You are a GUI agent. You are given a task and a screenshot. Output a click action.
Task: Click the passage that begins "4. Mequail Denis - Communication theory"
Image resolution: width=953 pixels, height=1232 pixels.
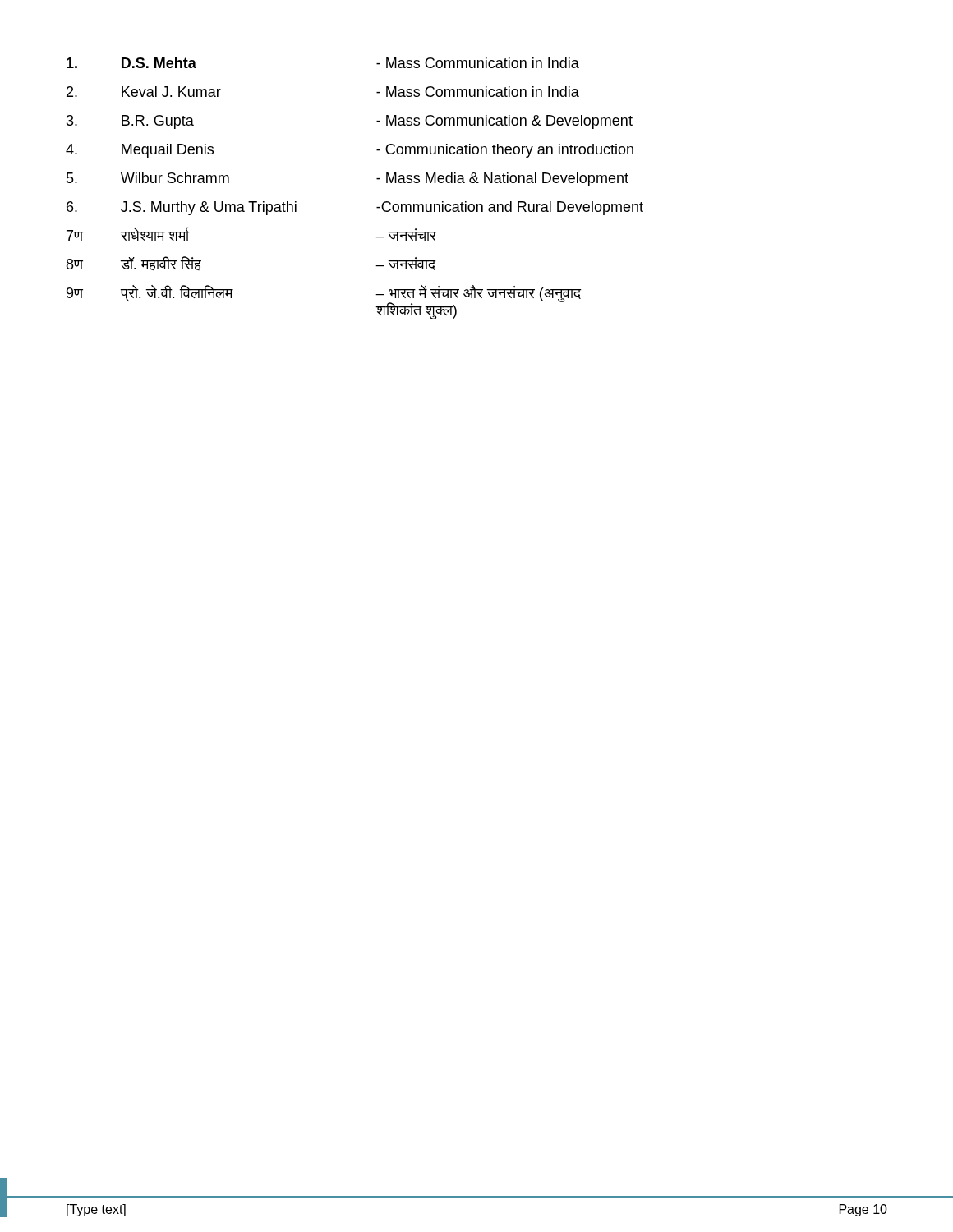click(x=476, y=150)
